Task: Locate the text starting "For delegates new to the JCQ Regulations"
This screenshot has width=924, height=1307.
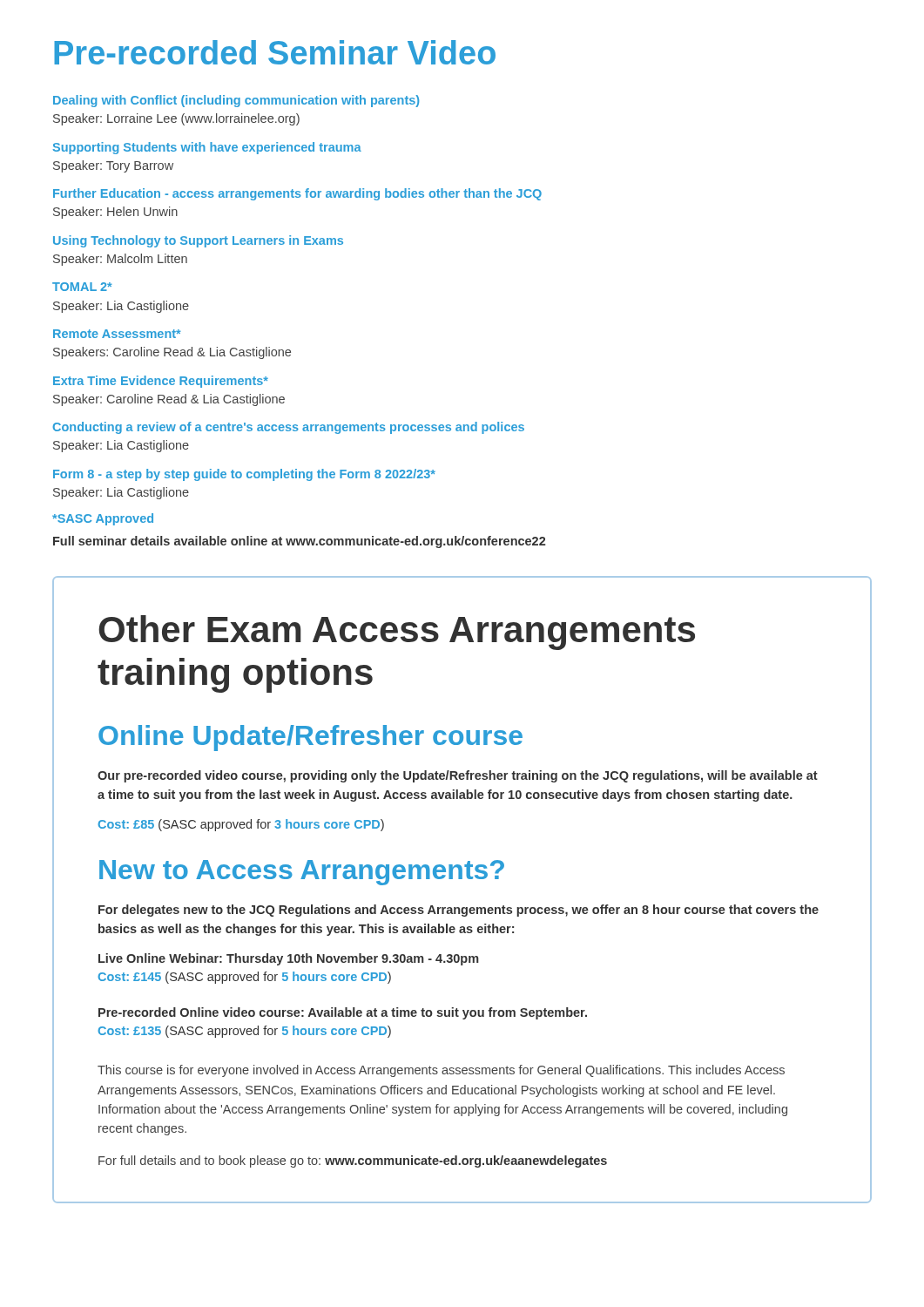Action: (x=462, y=919)
